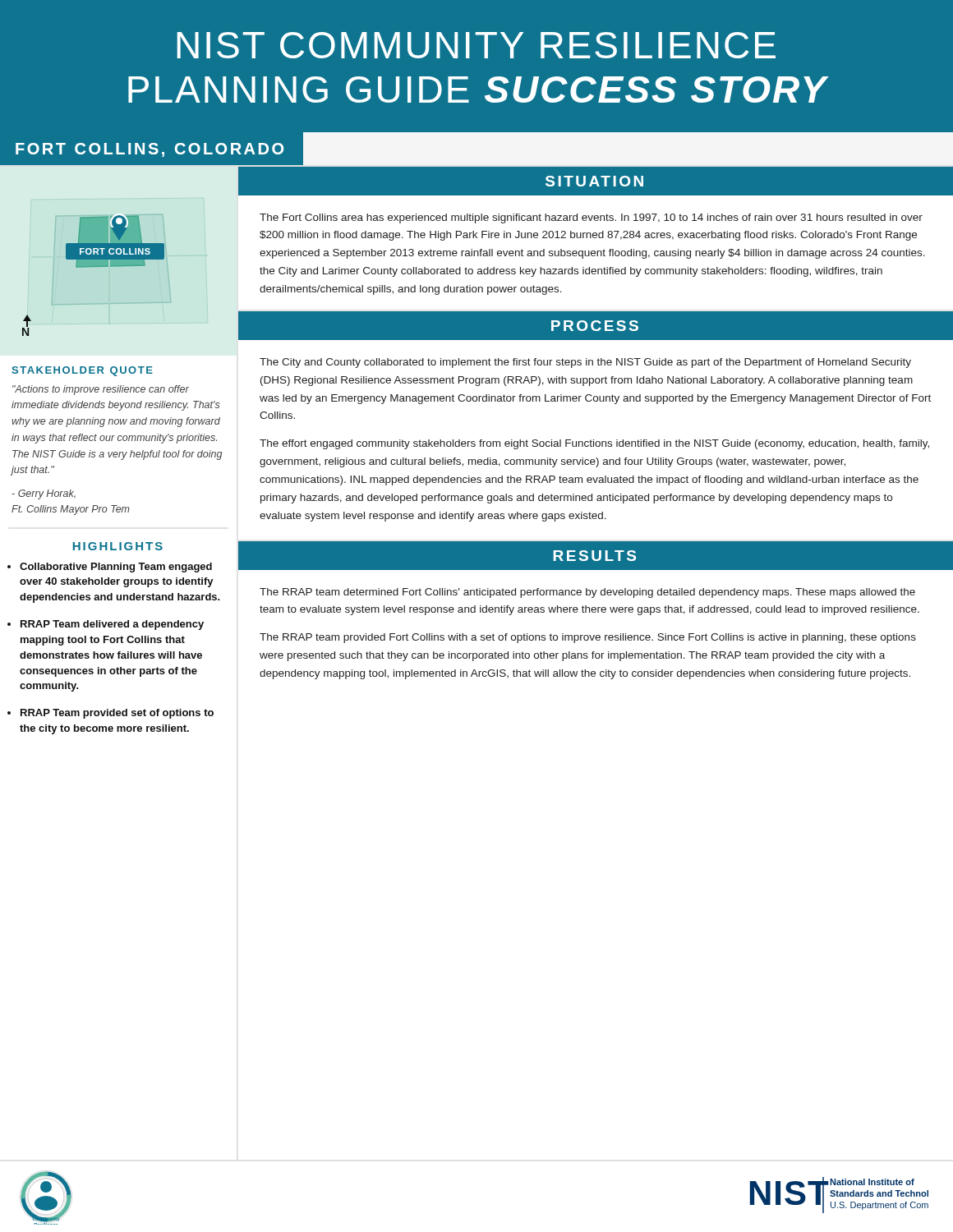Where is the passage that starts "The RRAP team provided Fort Collins with"?
The image size is (953, 1232).
pyautogui.click(x=588, y=655)
